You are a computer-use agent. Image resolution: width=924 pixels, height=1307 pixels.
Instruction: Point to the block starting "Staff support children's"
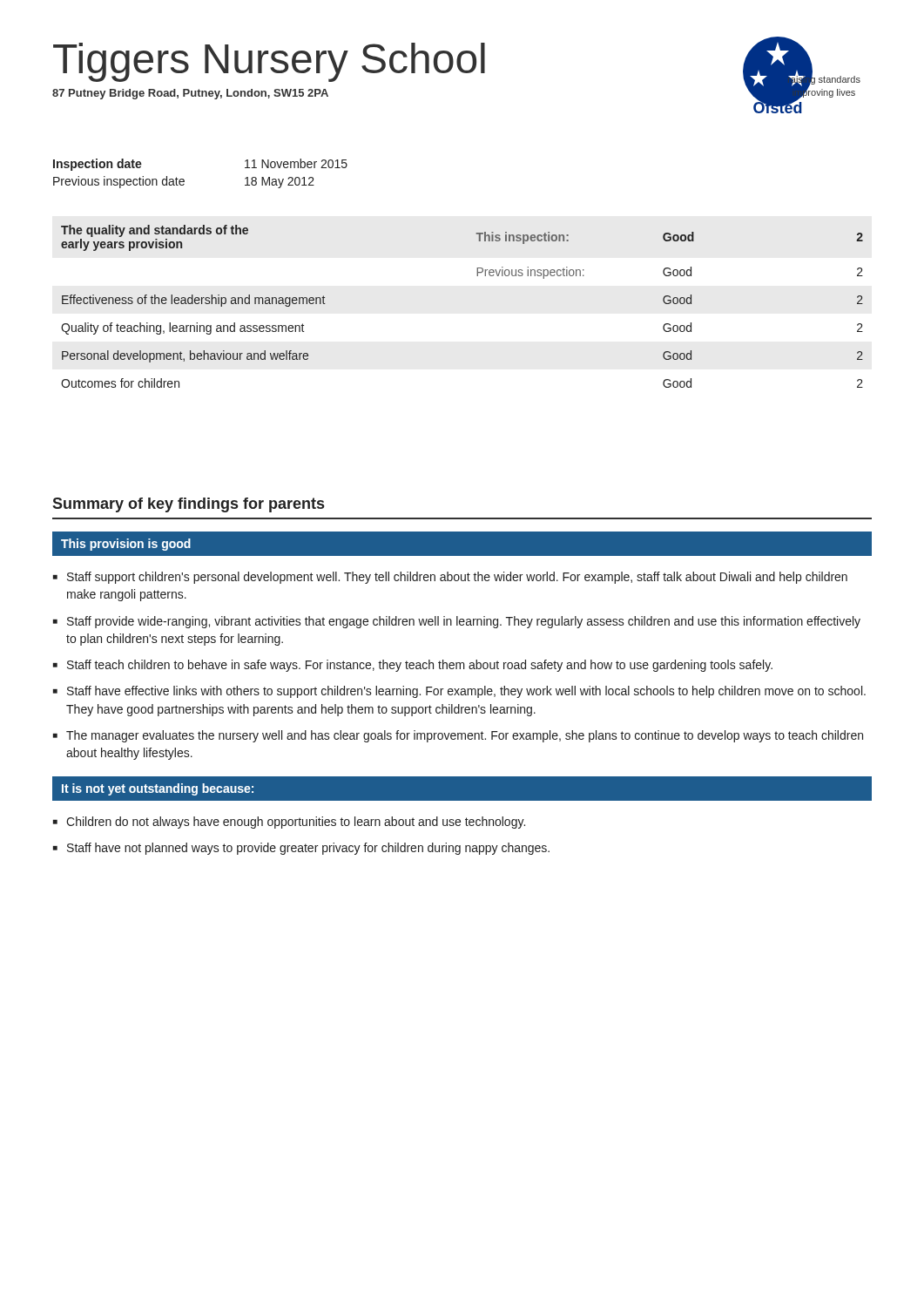tap(457, 586)
